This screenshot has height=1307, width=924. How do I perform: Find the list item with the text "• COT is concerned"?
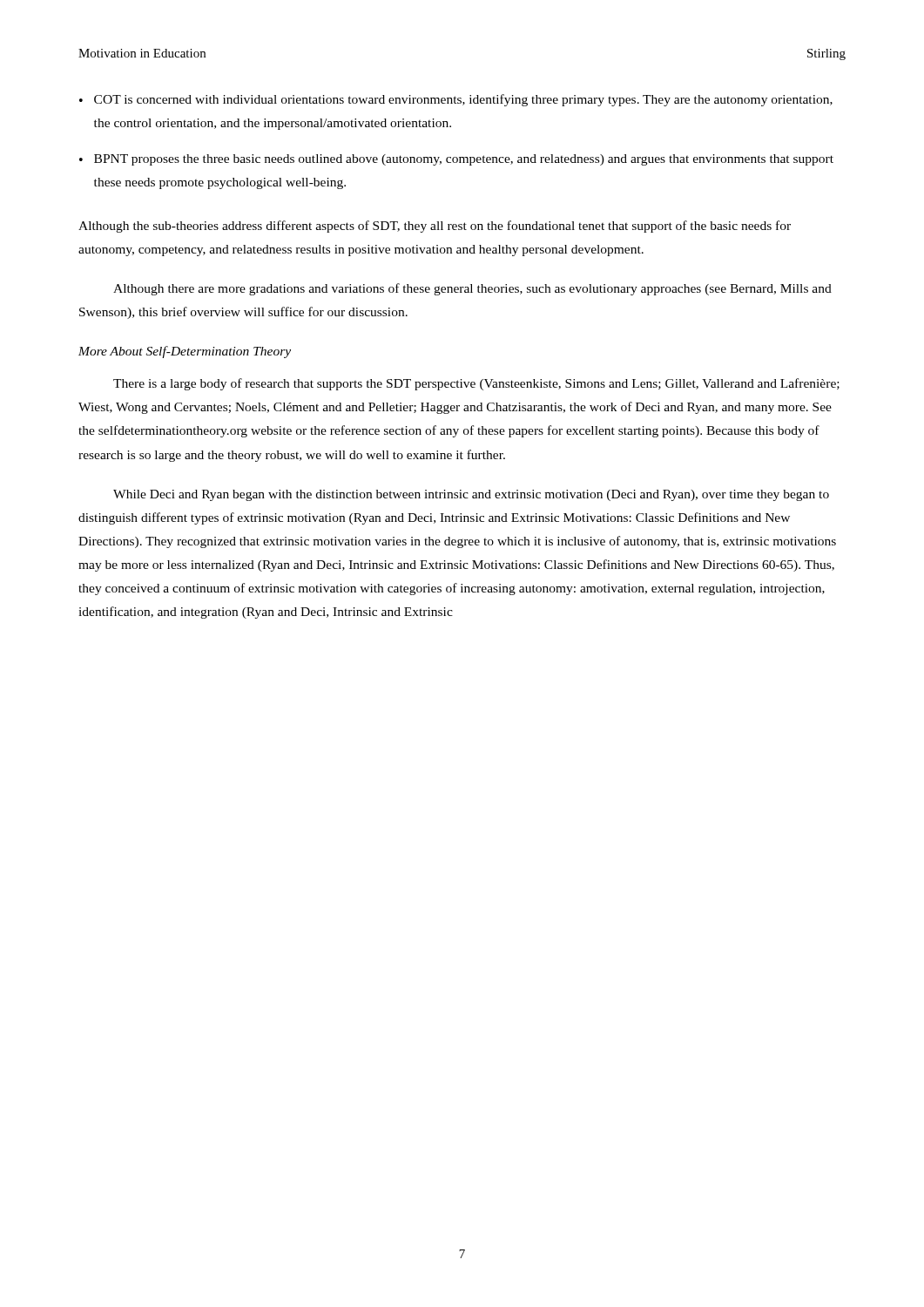tap(462, 111)
